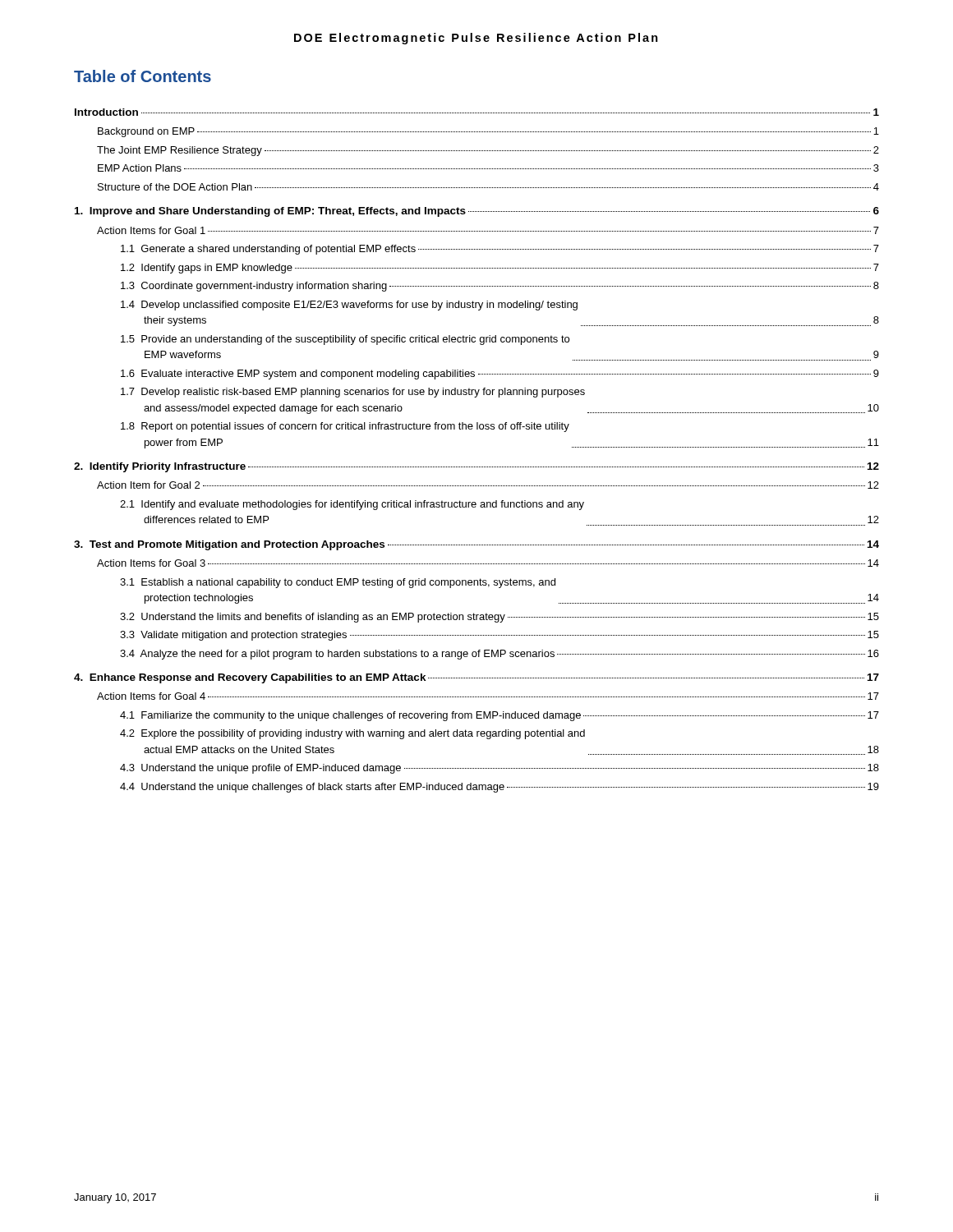The height and width of the screenshot is (1232, 953).
Task: Where is the passage that starts "4.3 Understand the"?
Action: click(500, 768)
